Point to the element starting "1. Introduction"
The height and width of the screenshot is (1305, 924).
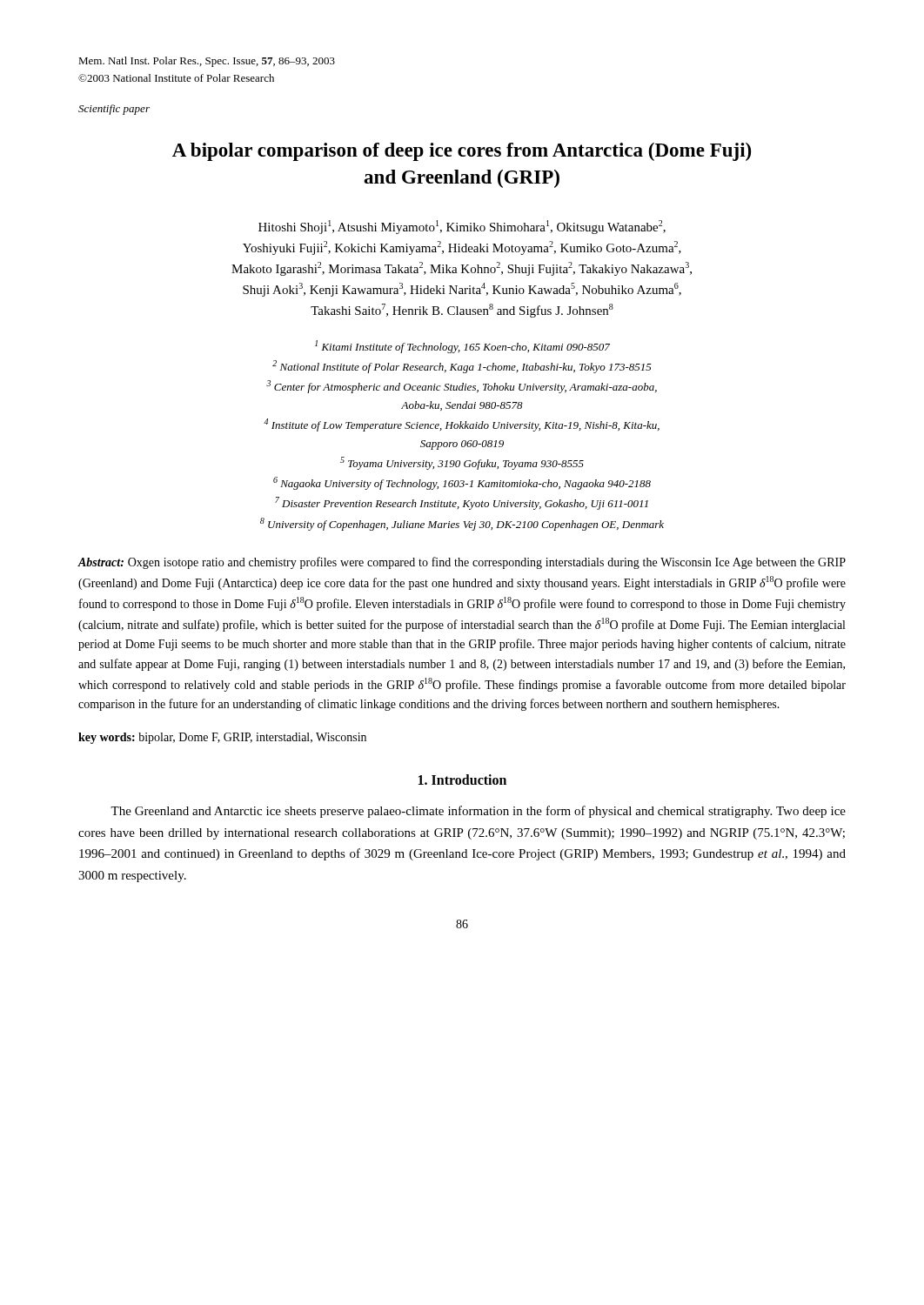click(x=462, y=780)
